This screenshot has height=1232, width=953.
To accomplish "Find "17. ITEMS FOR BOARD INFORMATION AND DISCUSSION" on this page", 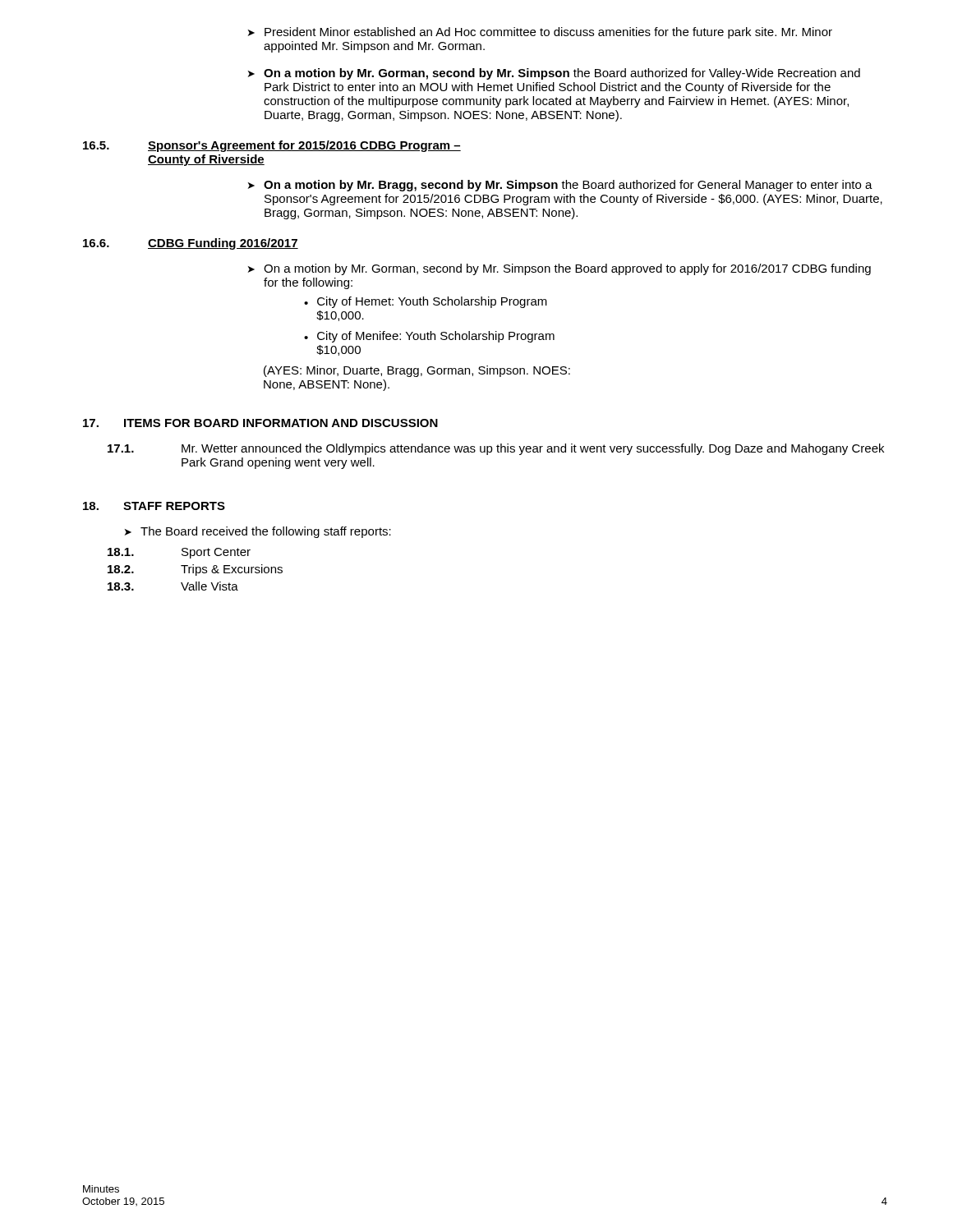I will tap(260, 423).
